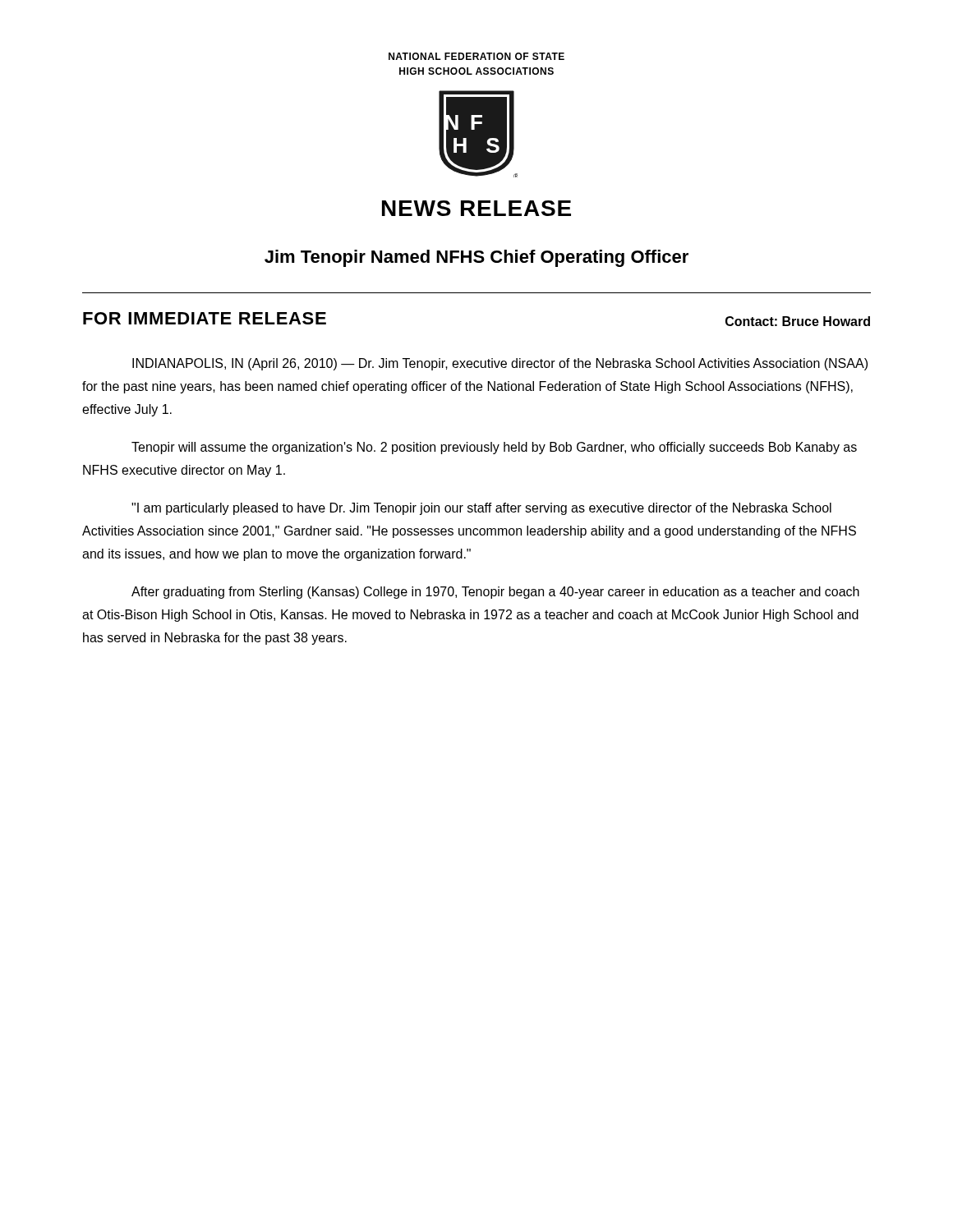This screenshot has height=1232, width=953.
Task: Select the block starting ""I am particularly pleased to"
Action: 476,531
